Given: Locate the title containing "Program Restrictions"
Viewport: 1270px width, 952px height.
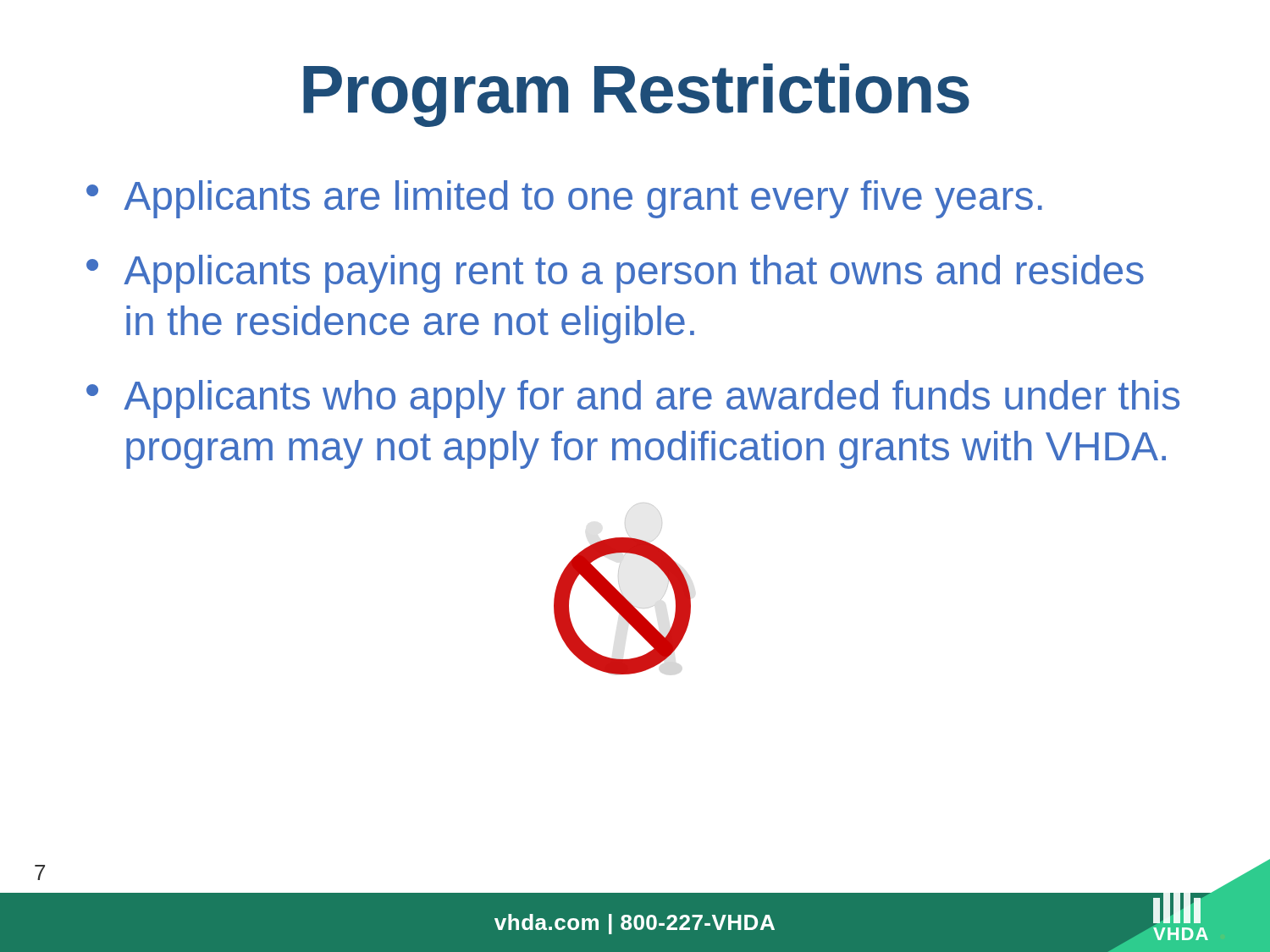Looking at the screenshot, I should point(635,89).
